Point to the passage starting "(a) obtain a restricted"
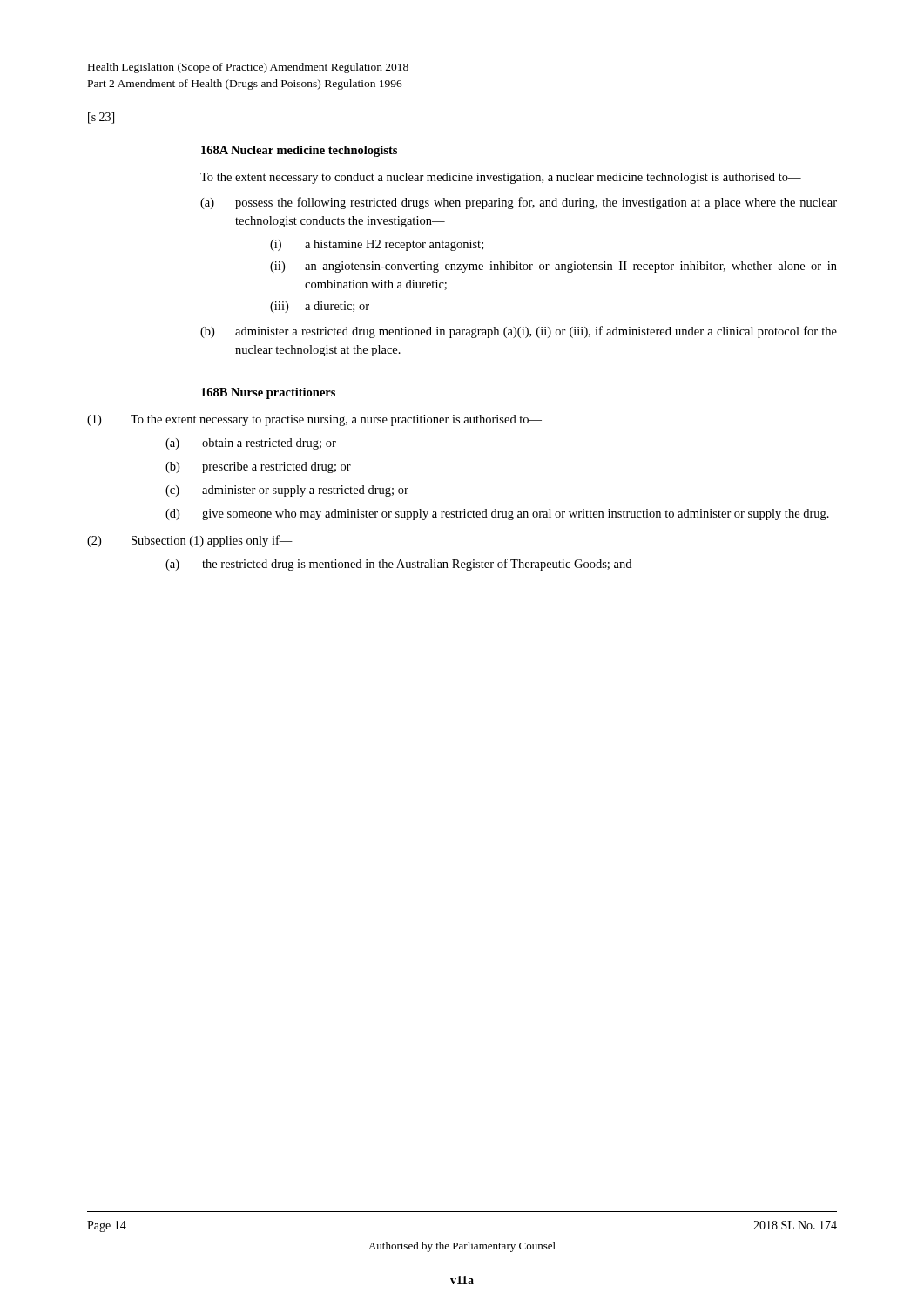Viewport: 924px width, 1307px height. [x=251, y=444]
